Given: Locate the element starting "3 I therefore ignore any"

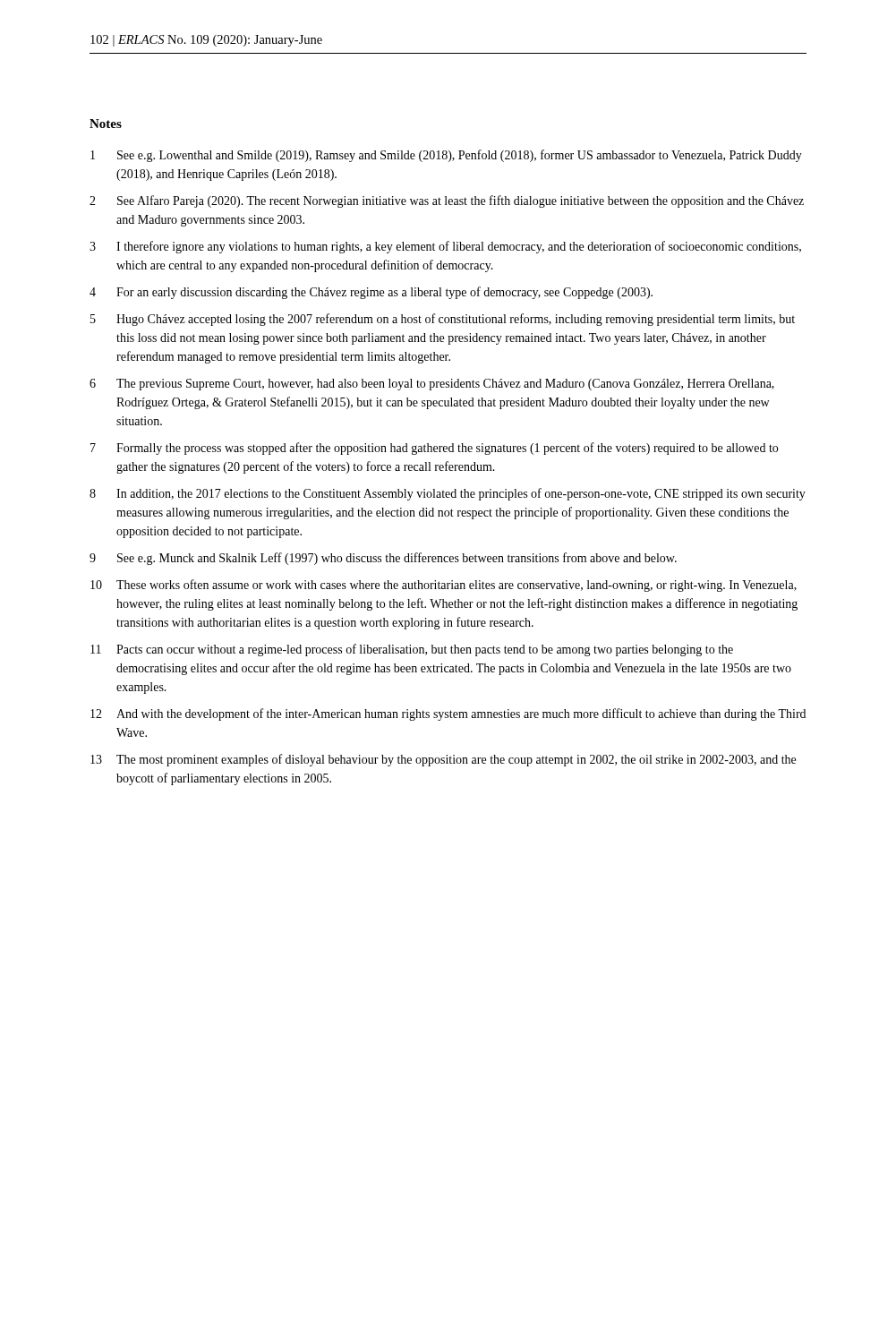Looking at the screenshot, I should click(448, 256).
